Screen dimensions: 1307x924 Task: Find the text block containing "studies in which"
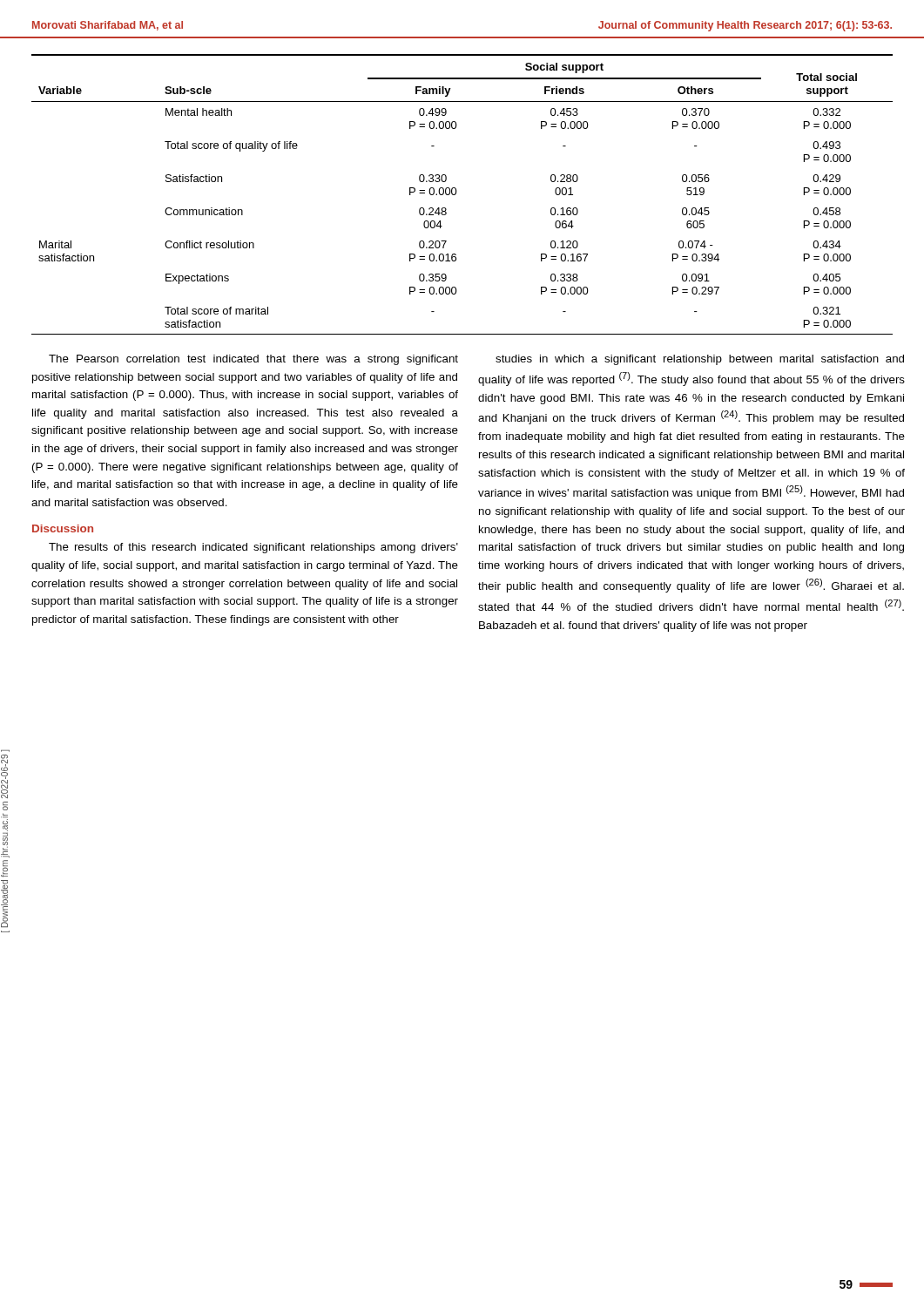coord(691,492)
